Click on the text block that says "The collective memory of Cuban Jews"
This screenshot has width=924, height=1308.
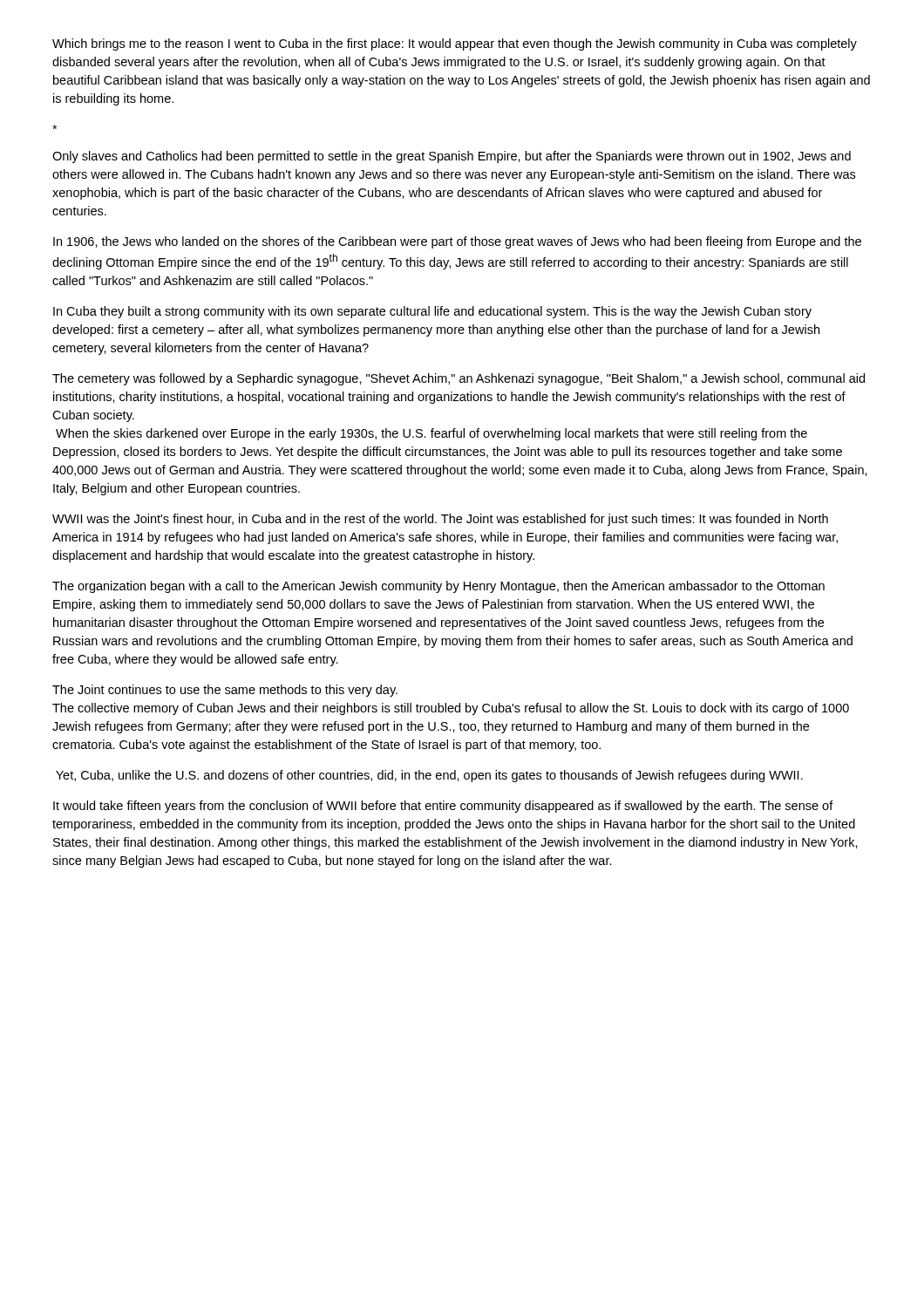click(451, 727)
